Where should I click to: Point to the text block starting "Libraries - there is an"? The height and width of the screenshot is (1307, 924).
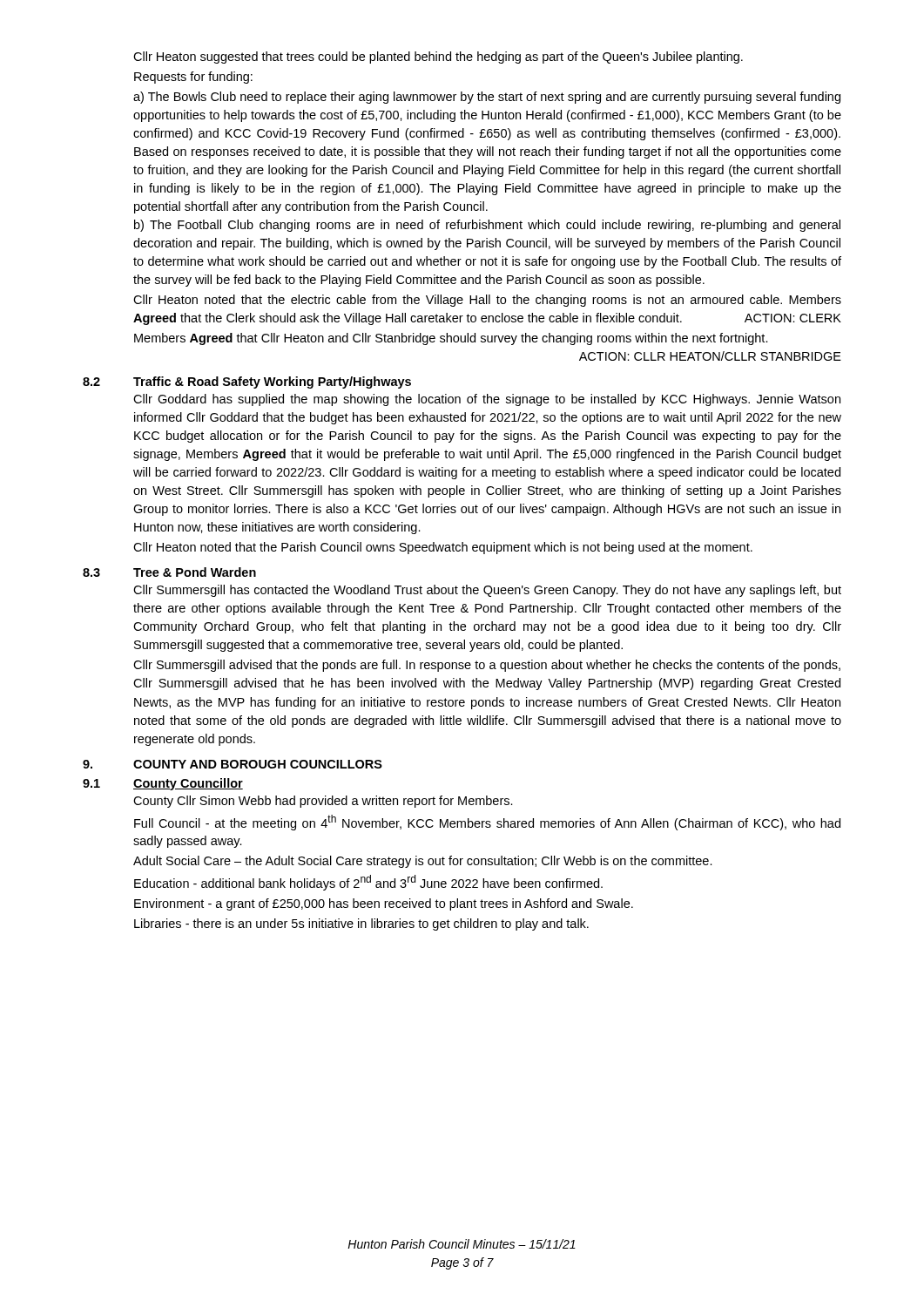click(x=361, y=924)
